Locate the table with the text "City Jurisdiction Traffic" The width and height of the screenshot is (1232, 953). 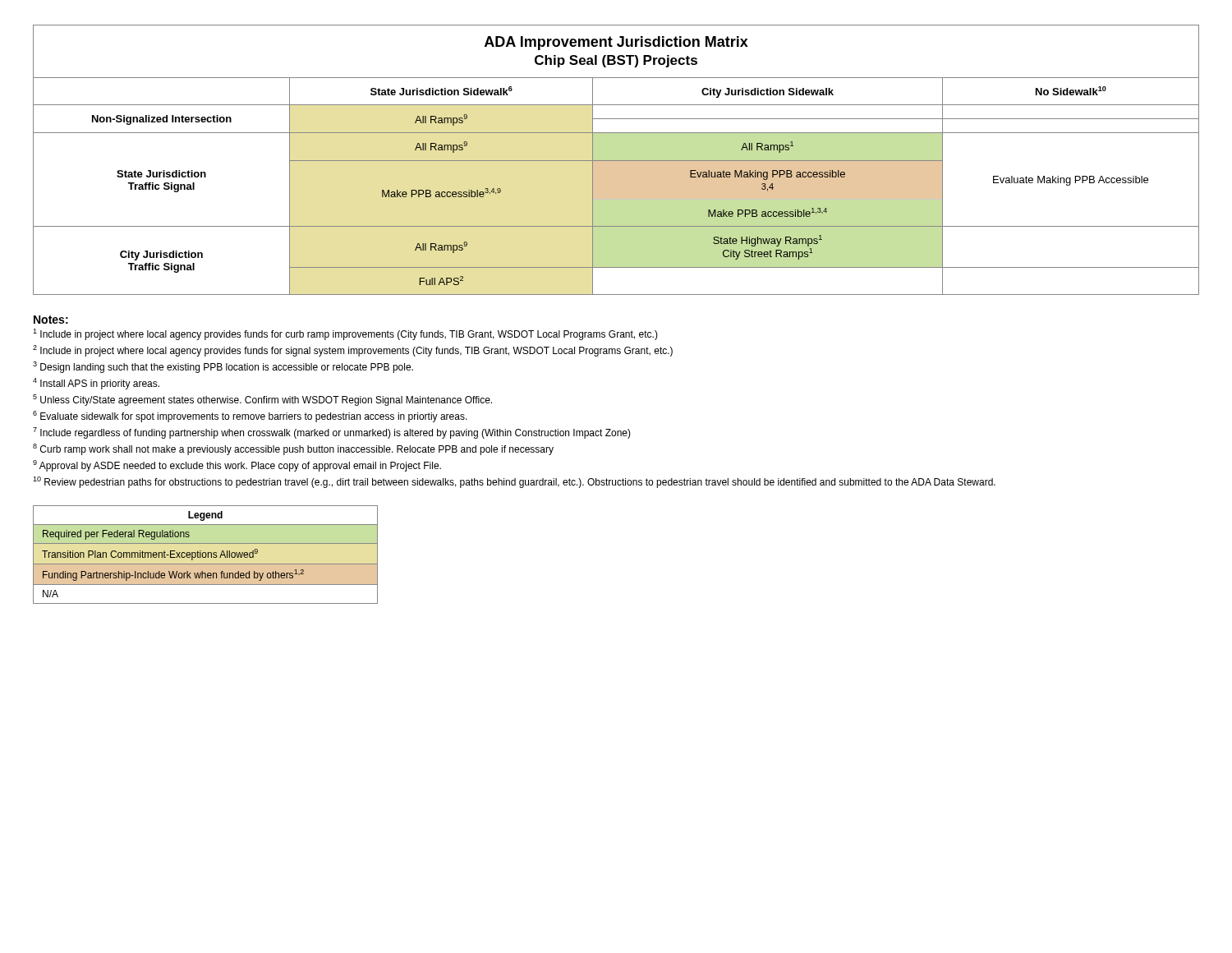(616, 160)
